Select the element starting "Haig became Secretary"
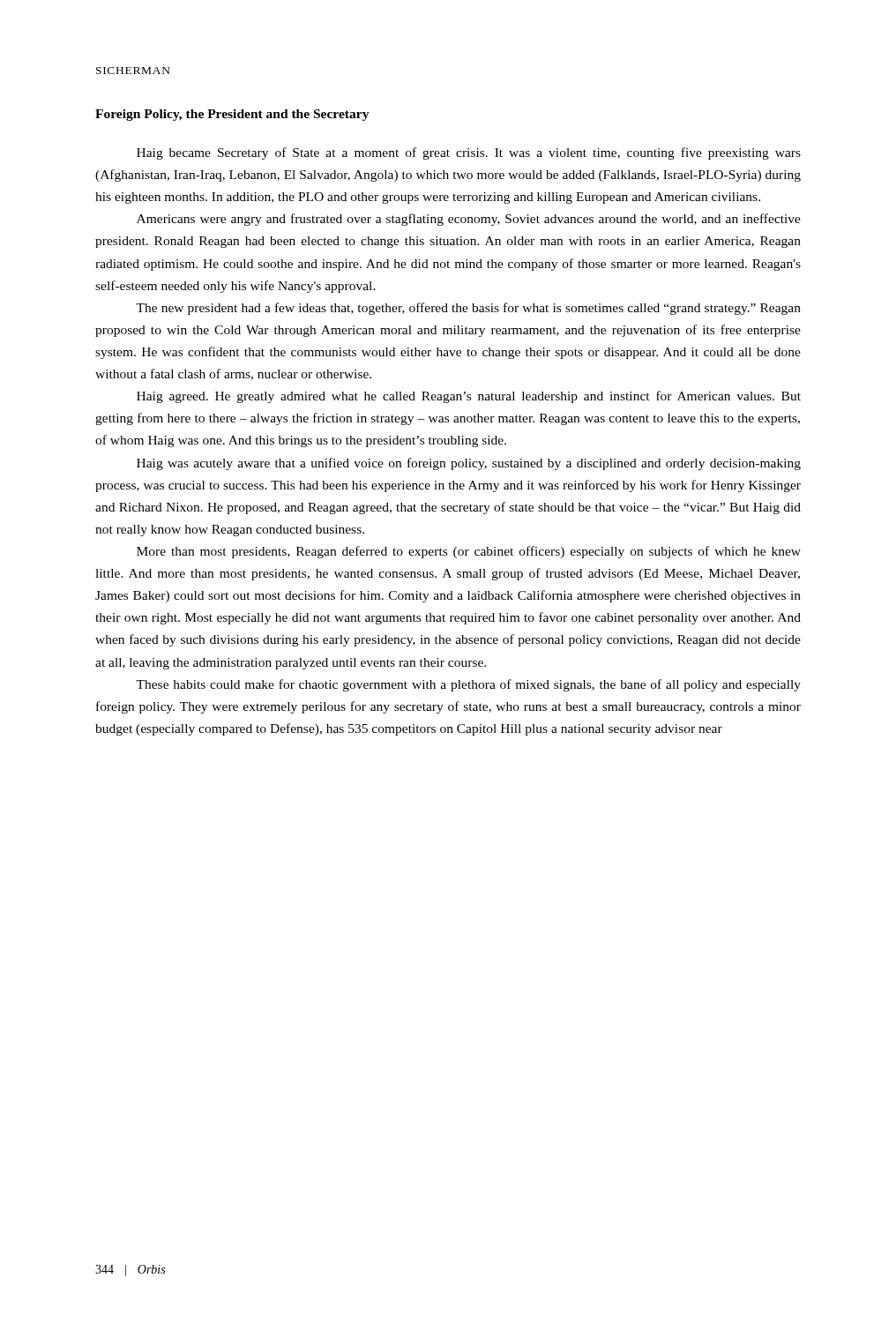The width and height of the screenshot is (896, 1323). (x=448, y=440)
